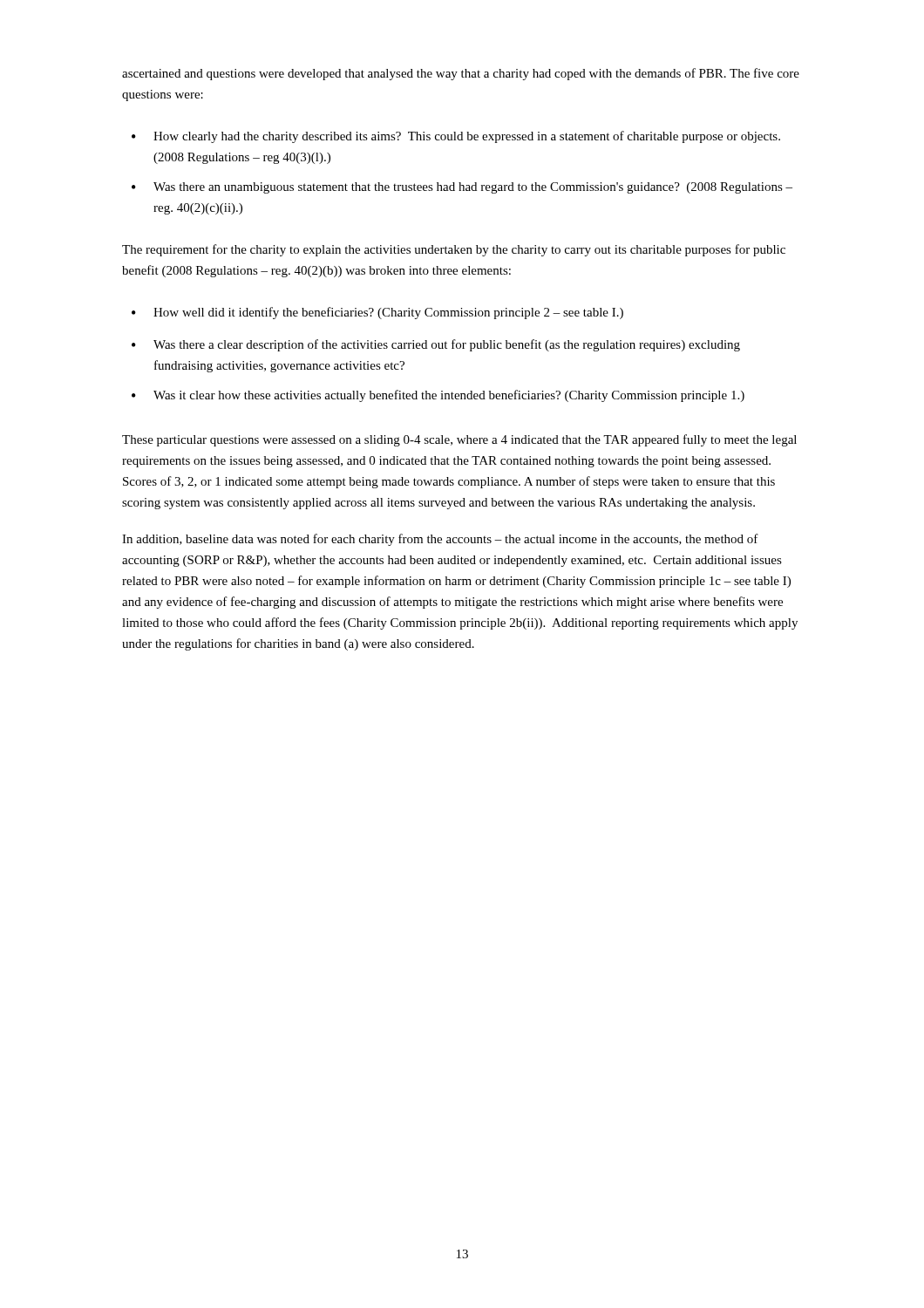The image size is (924, 1308).
Task: Click on the list item with the text "• How clearly had the charity described"
Action: pos(466,146)
